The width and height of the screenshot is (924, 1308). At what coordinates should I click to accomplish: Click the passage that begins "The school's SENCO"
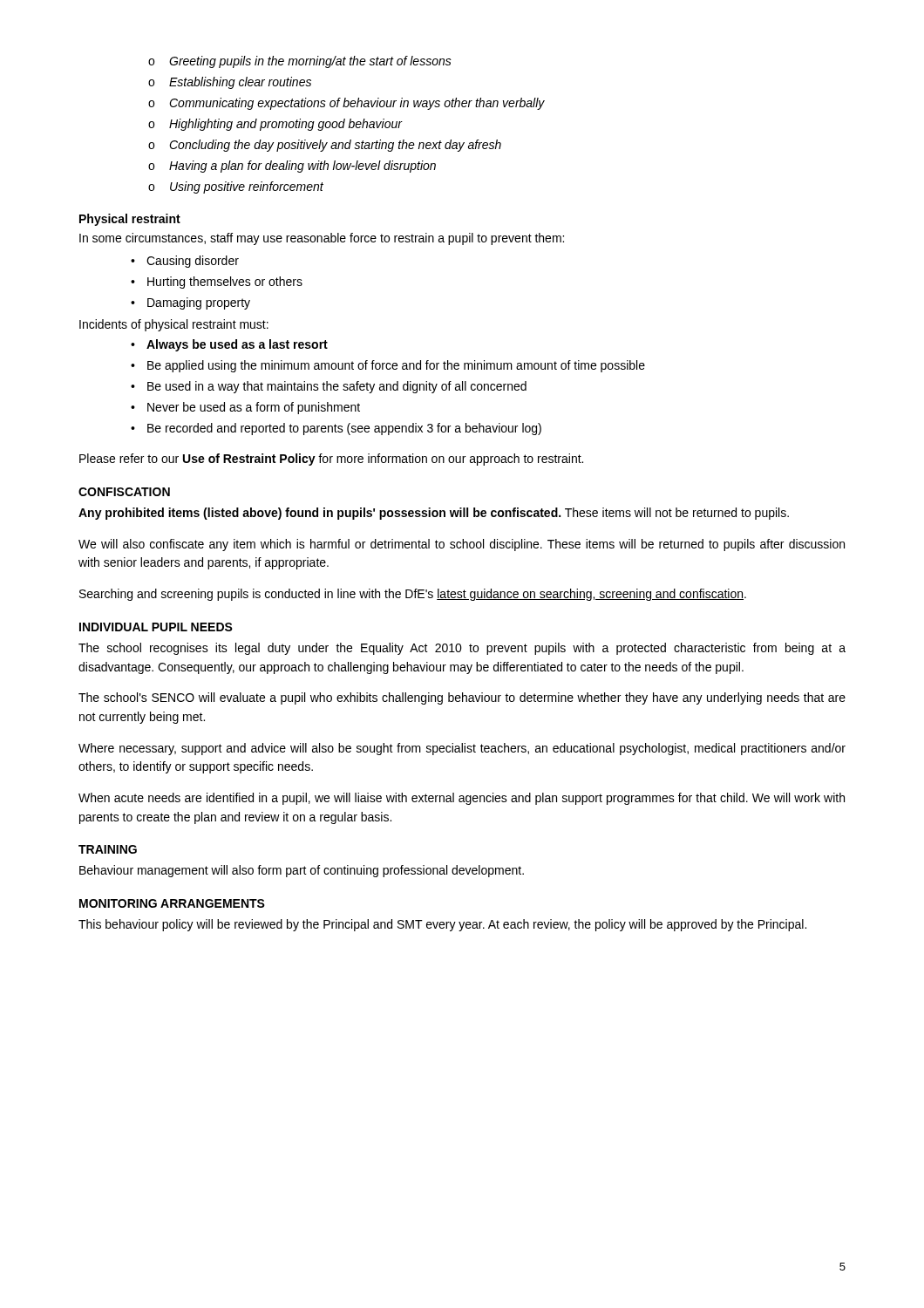pos(462,708)
